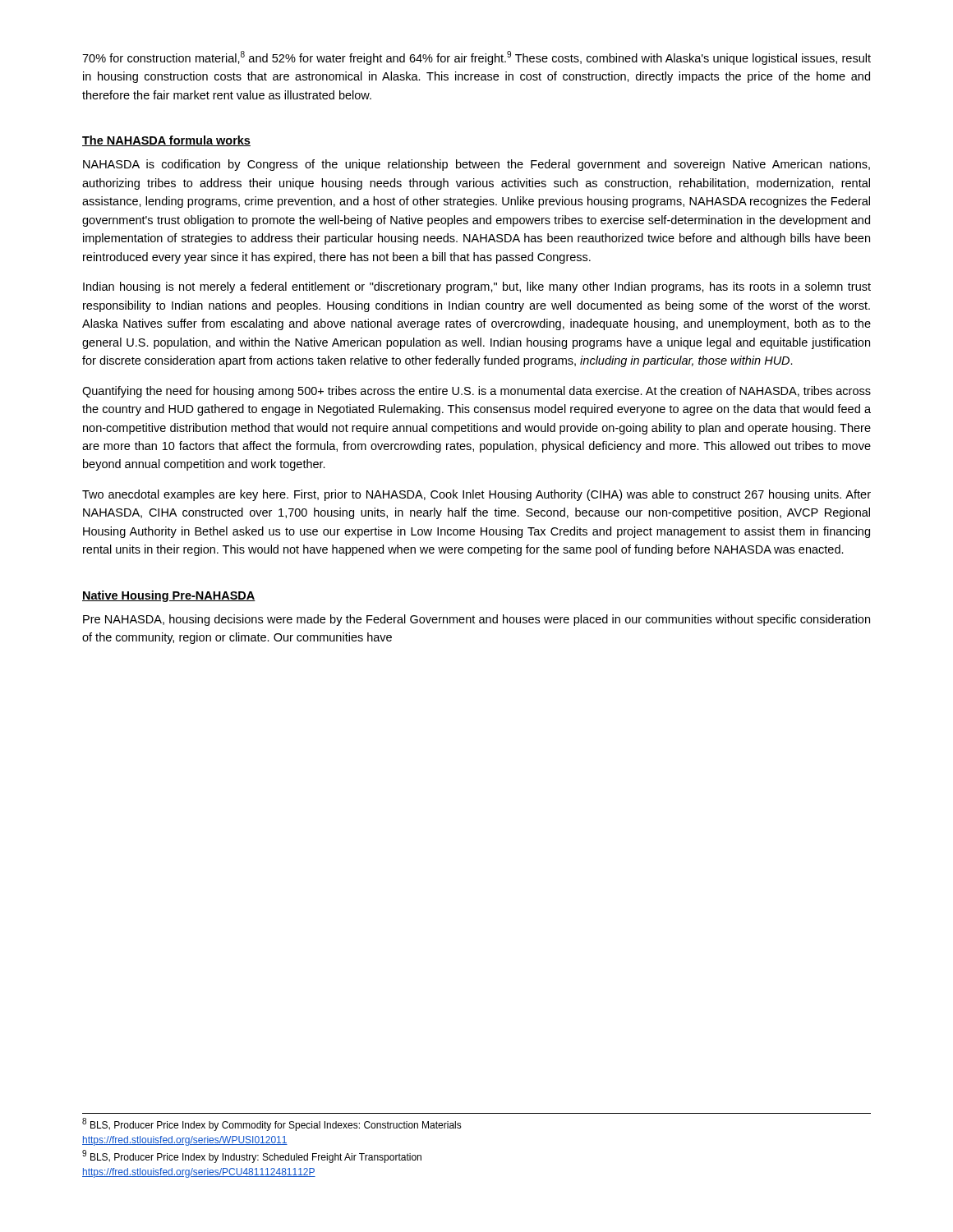Select the element starting "9 BLS, Producer Price"

click(252, 1164)
